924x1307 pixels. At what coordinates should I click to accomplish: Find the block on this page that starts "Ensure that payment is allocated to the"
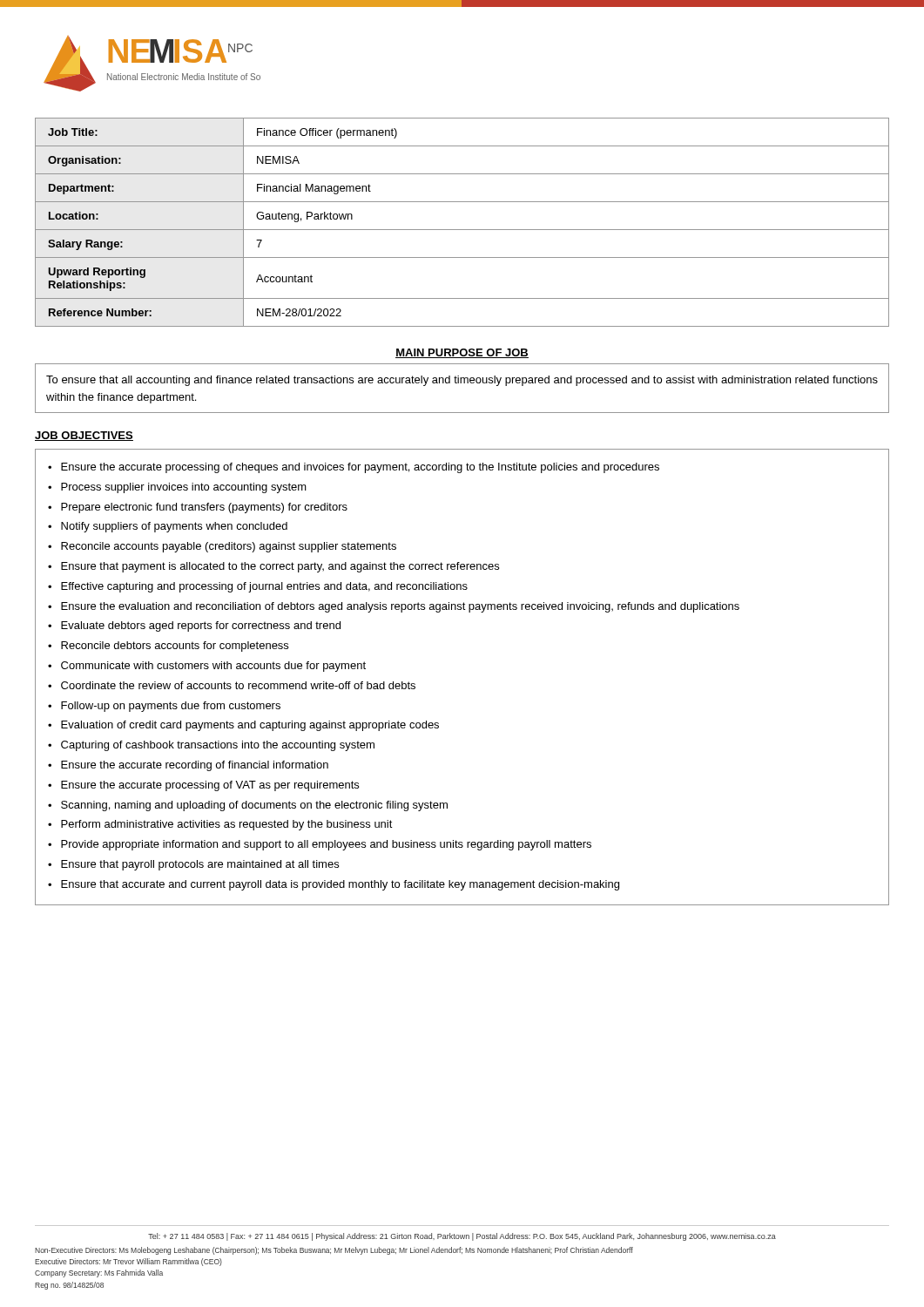280,566
